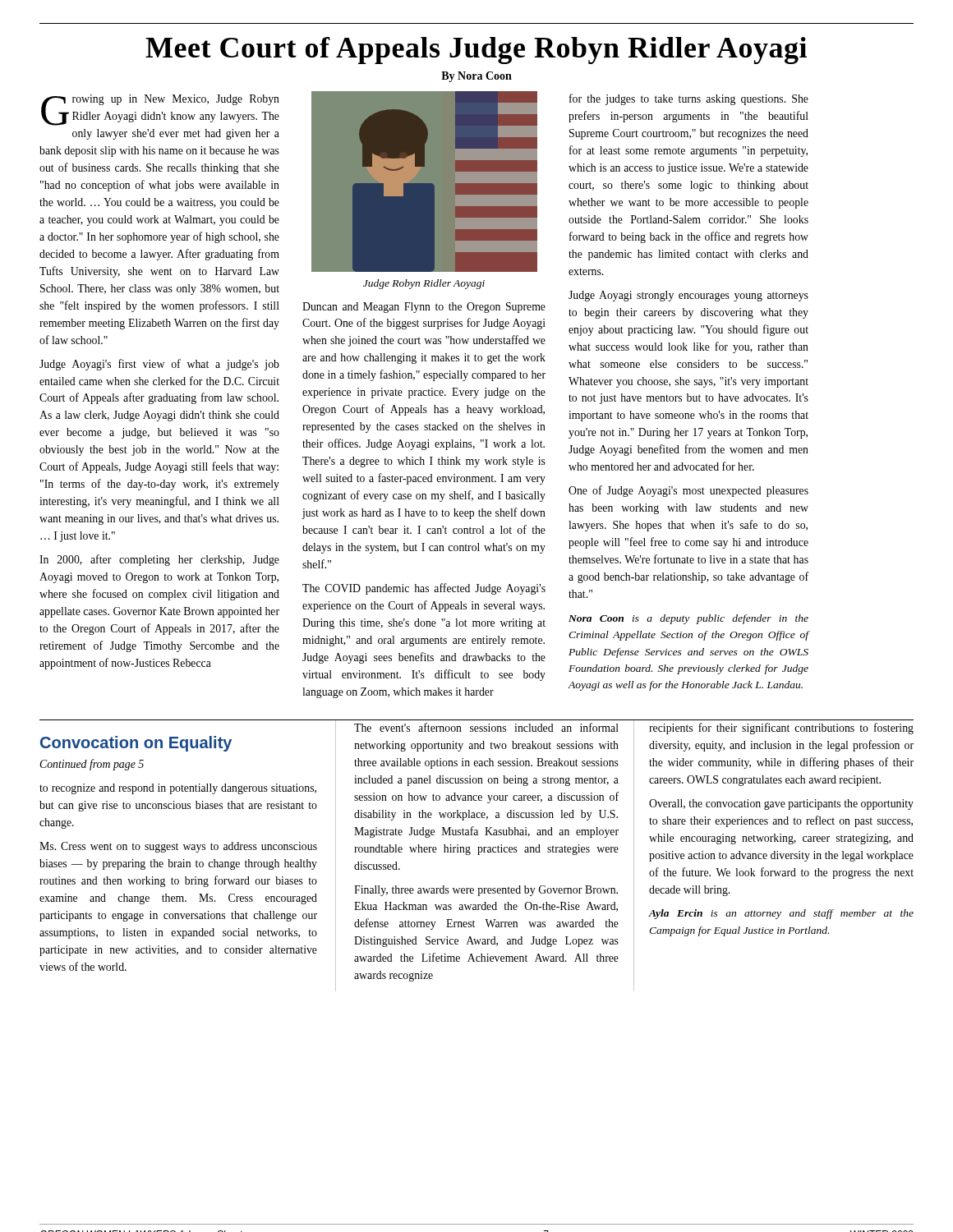Where is the passage that starts "Duncan and Meagan Flynn"?

[x=424, y=500]
